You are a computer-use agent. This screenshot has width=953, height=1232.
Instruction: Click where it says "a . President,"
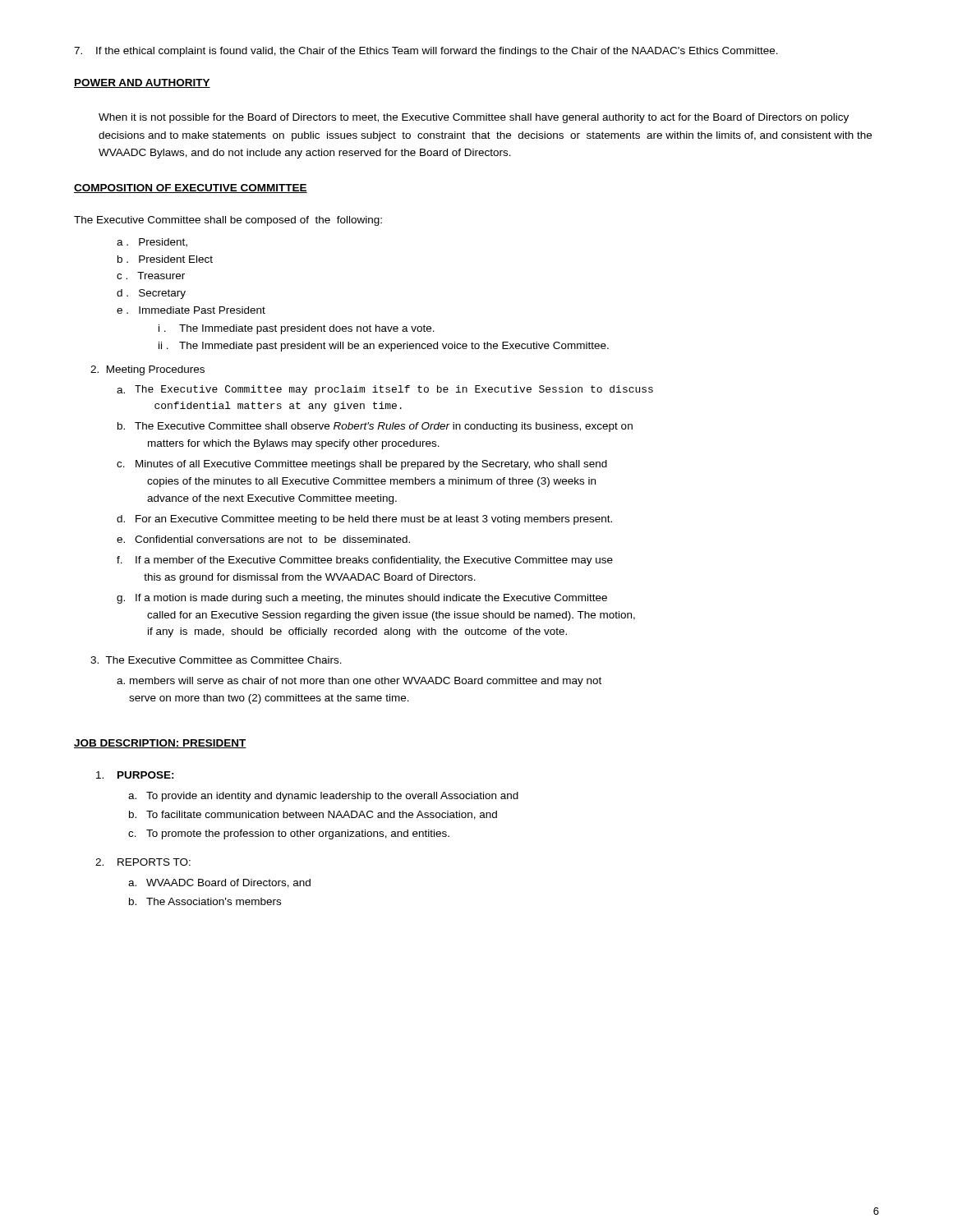point(152,242)
